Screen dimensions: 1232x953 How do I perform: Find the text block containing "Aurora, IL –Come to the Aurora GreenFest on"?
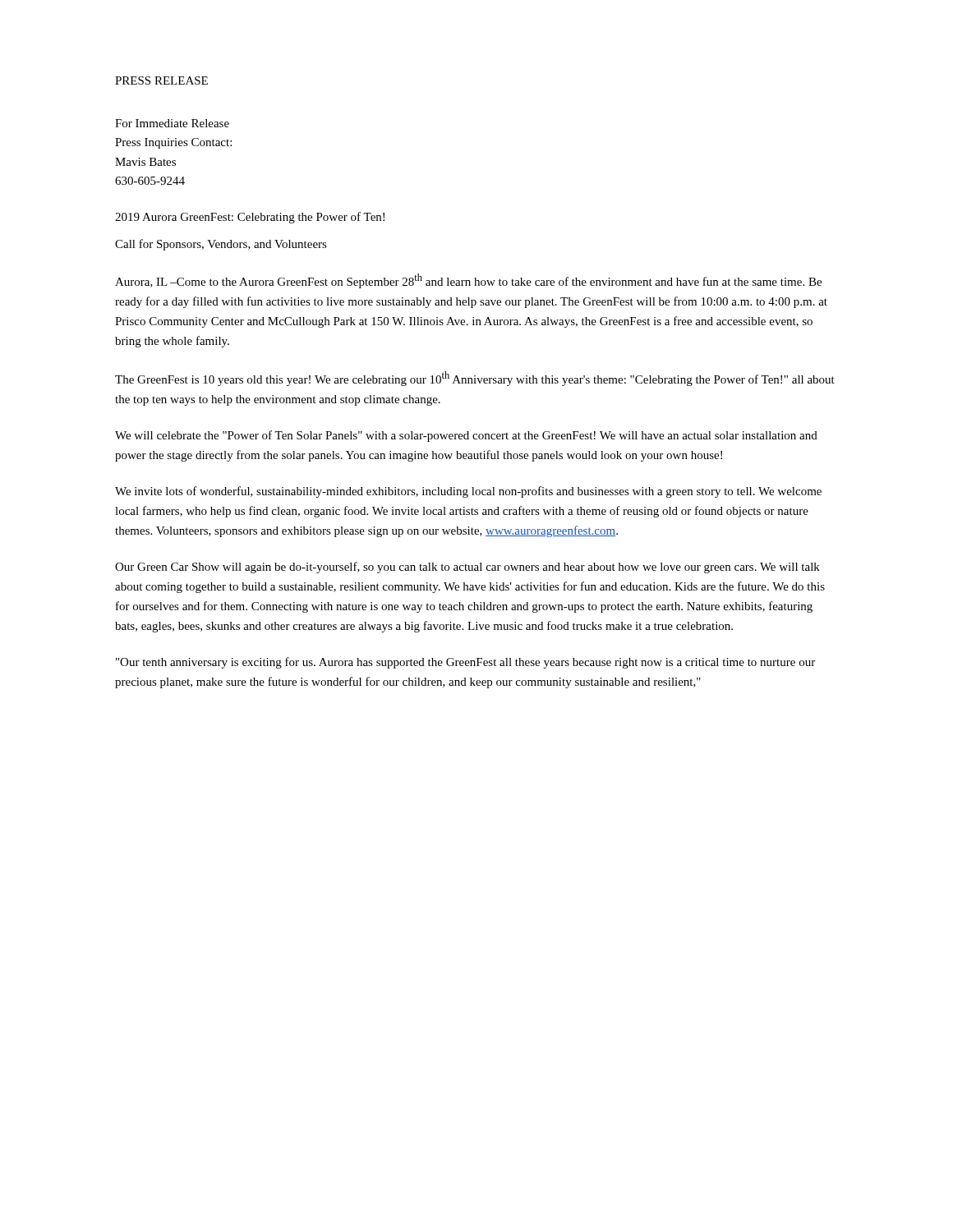[x=471, y=310]
